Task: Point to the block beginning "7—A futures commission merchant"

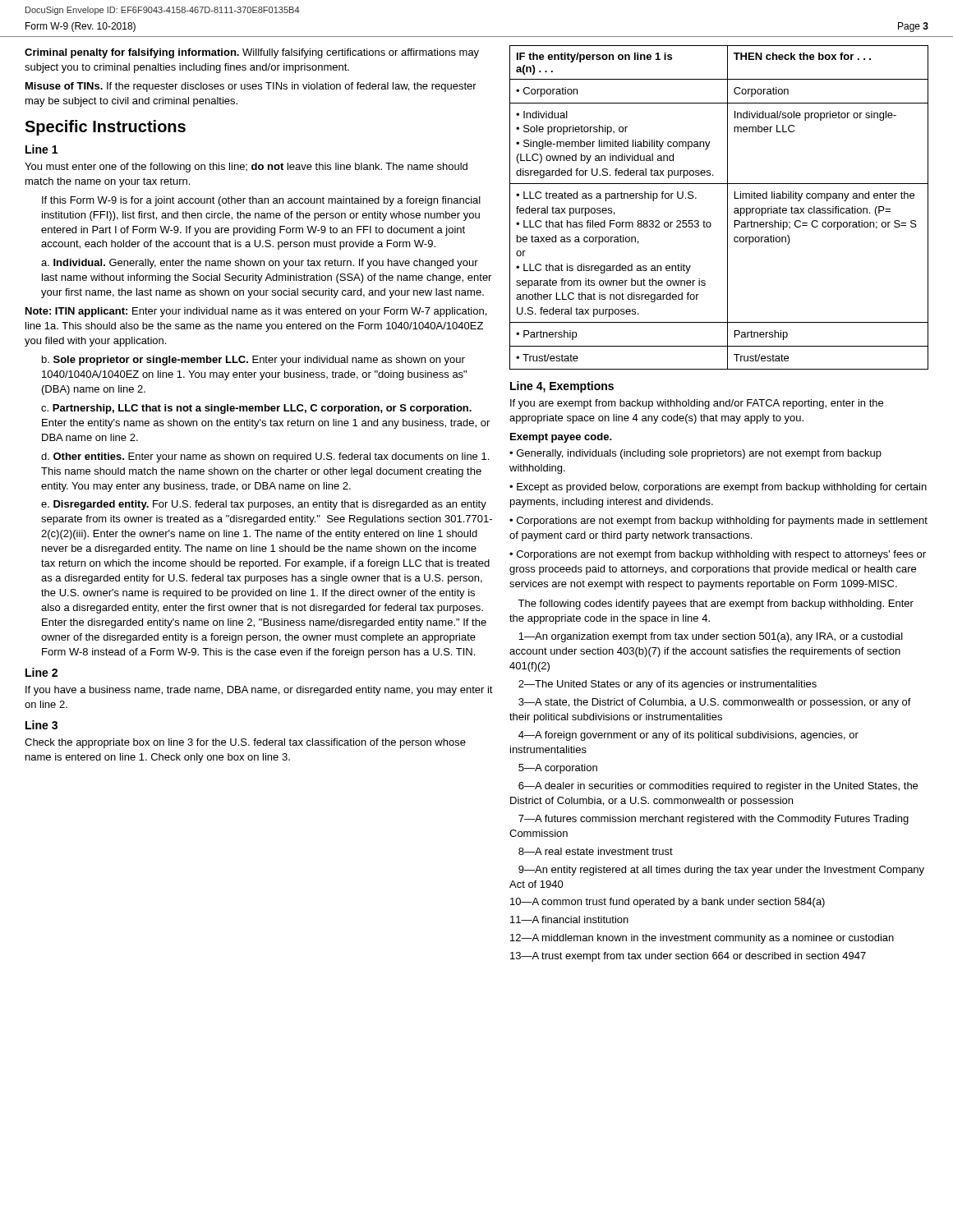Action: 709,826
